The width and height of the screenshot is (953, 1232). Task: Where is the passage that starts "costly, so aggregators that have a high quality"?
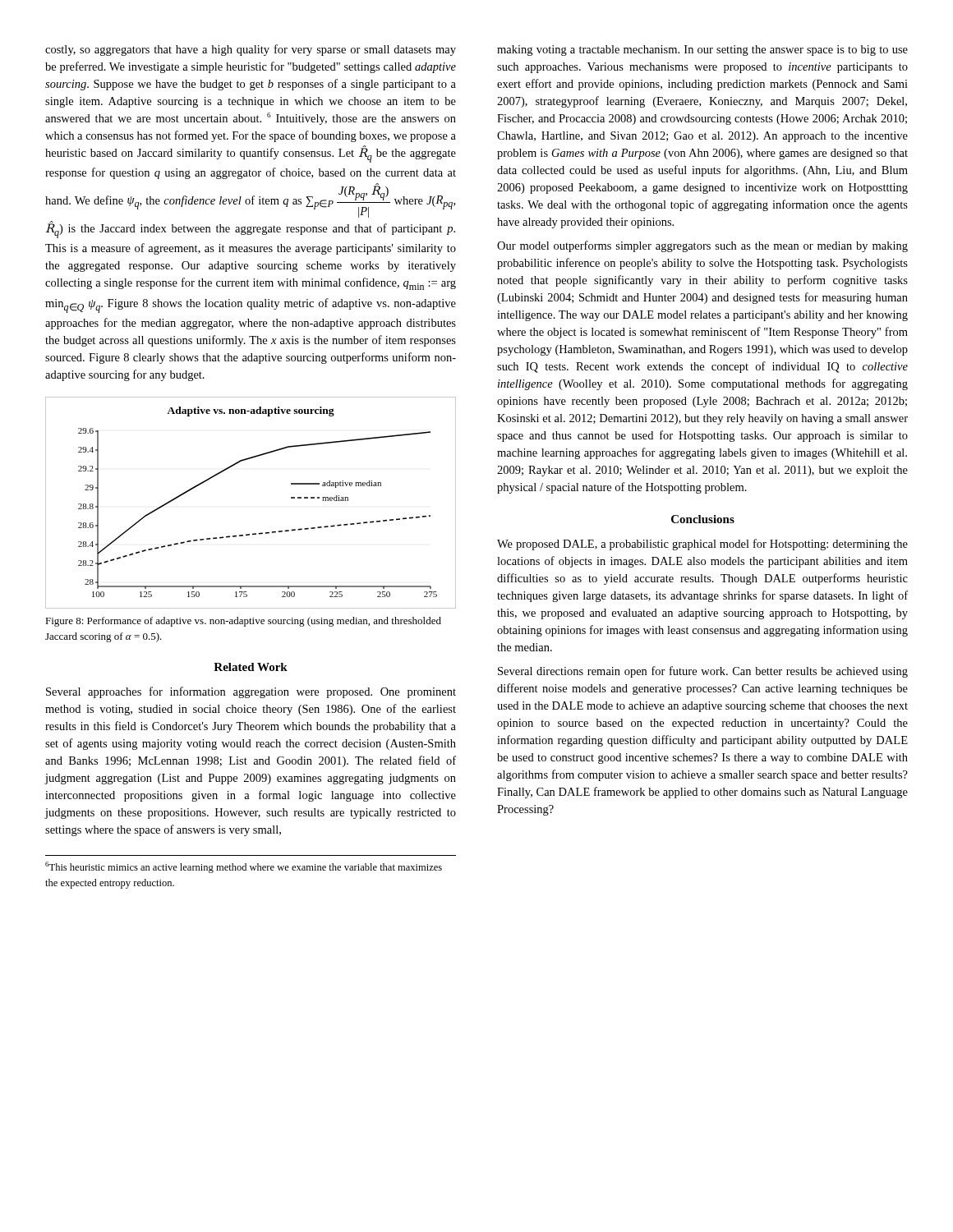(x=251, y=212)
